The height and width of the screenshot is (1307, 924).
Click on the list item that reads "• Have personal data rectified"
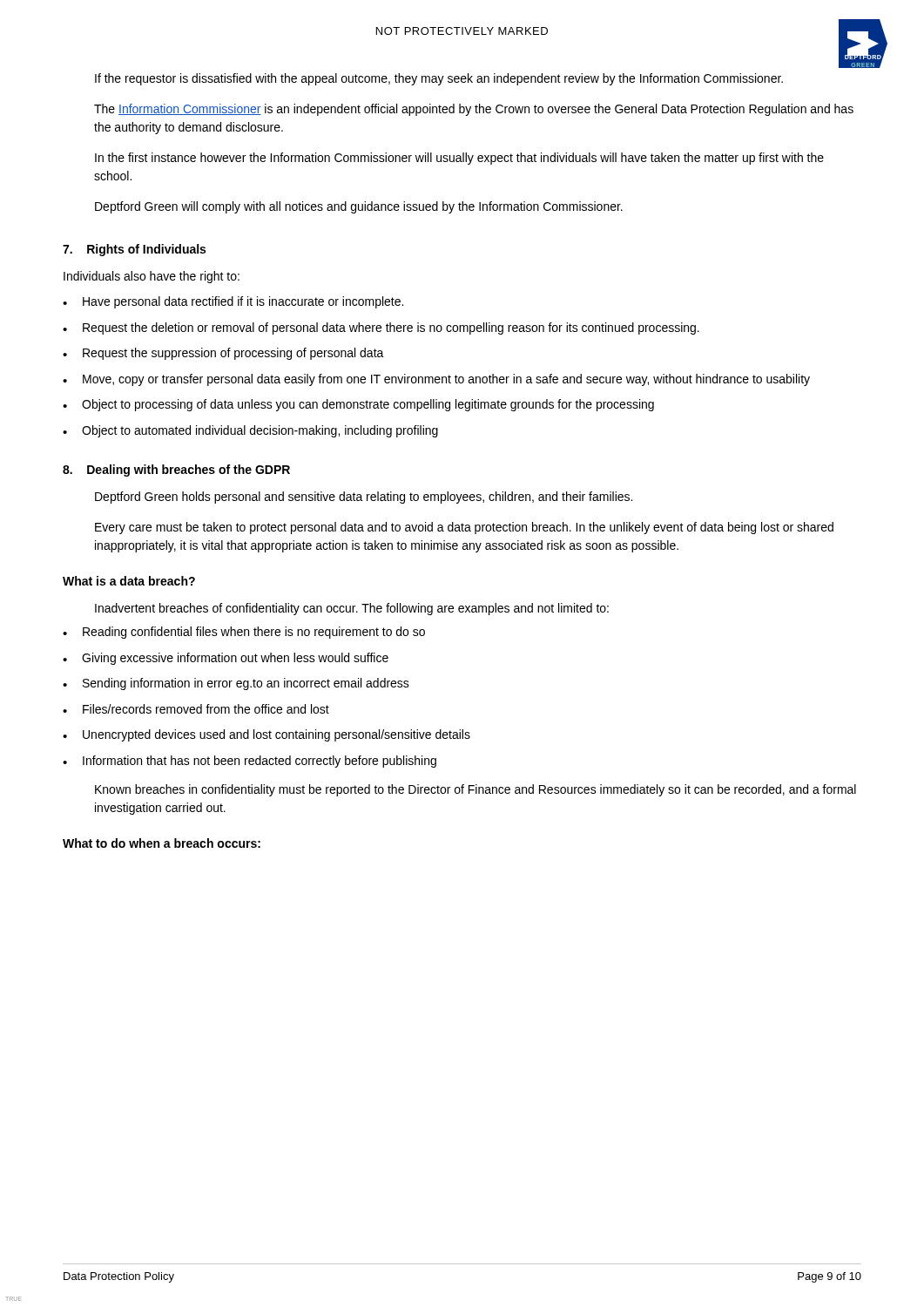pyautogui.click(x=233, y=302)
